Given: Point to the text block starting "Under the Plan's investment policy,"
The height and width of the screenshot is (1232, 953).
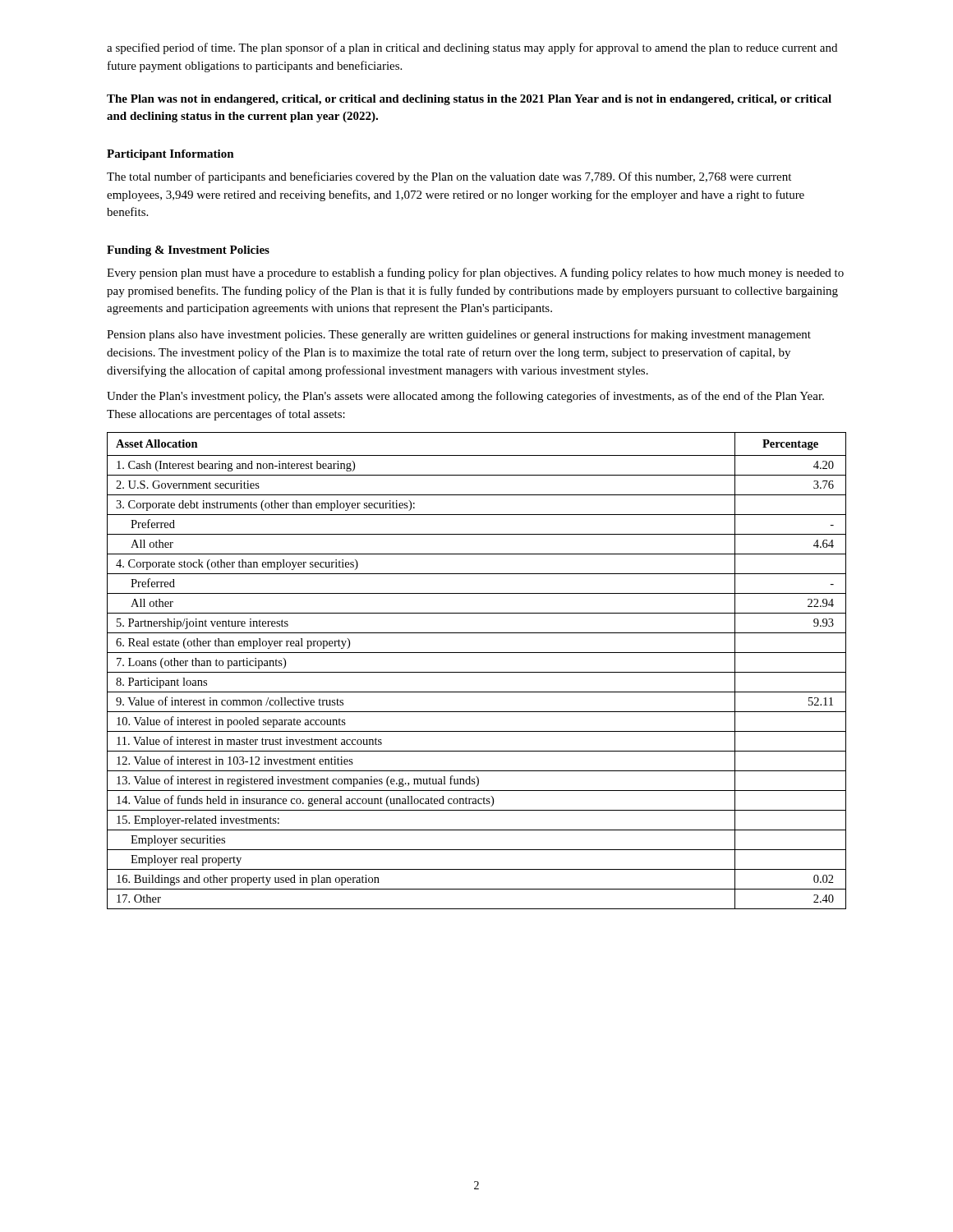Looking at the screenshot, I should coord(476,406).
